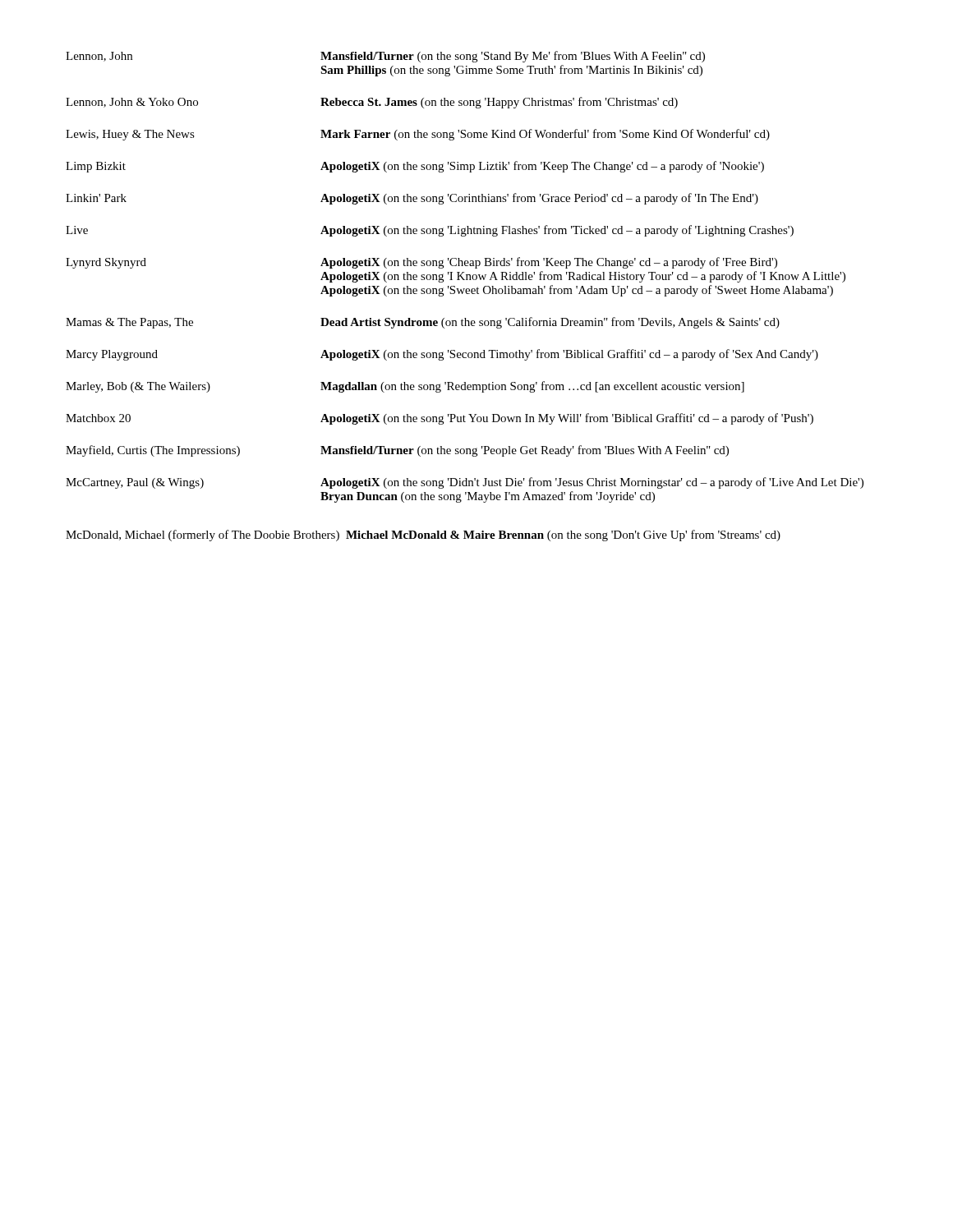Click on the block starting "Mamas & The Papas, The"
The width and height of the screenshot is (953, 1232).
(x=476, y=322)
